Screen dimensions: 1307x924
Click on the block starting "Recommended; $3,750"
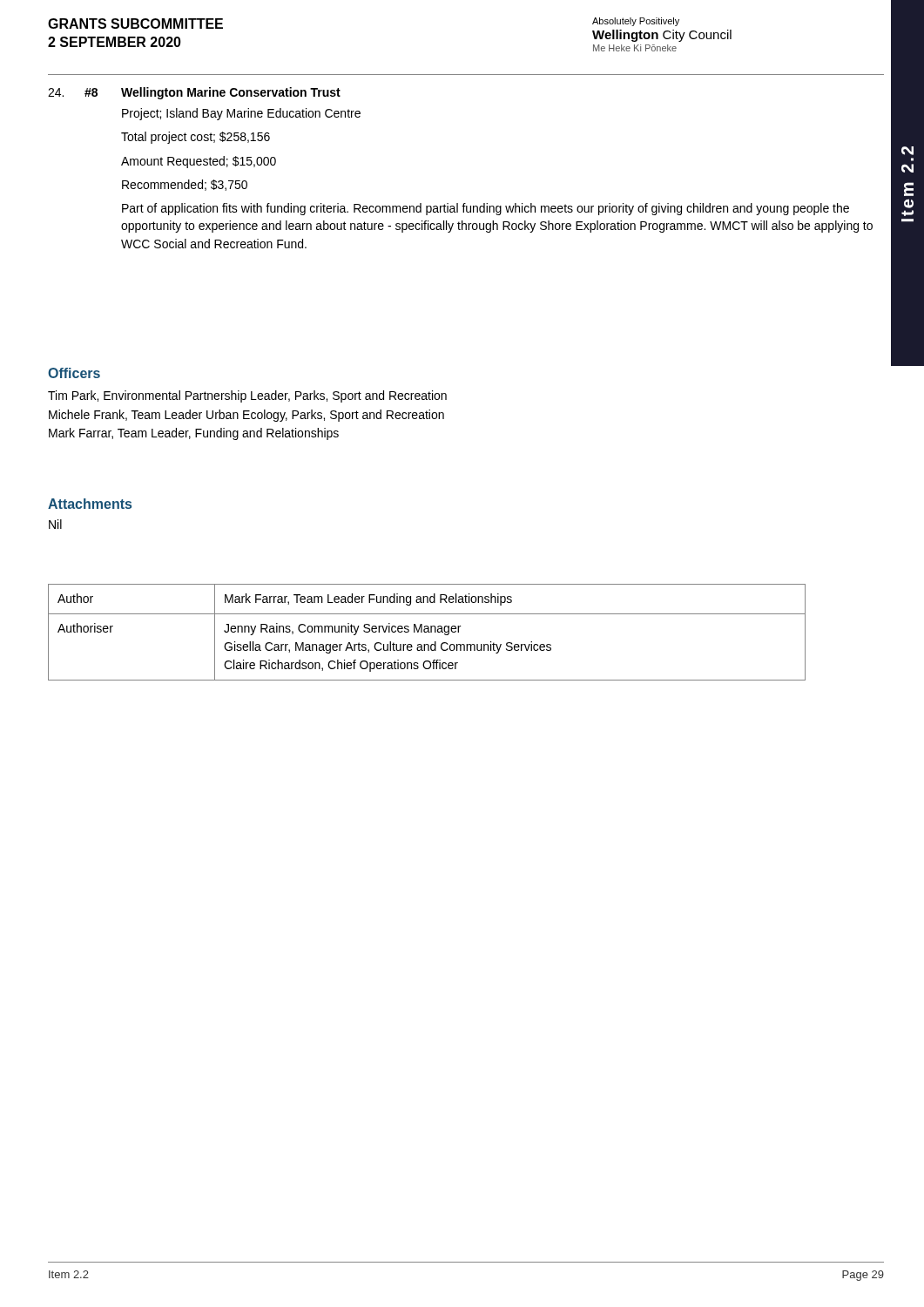click(x=185, y=185)
